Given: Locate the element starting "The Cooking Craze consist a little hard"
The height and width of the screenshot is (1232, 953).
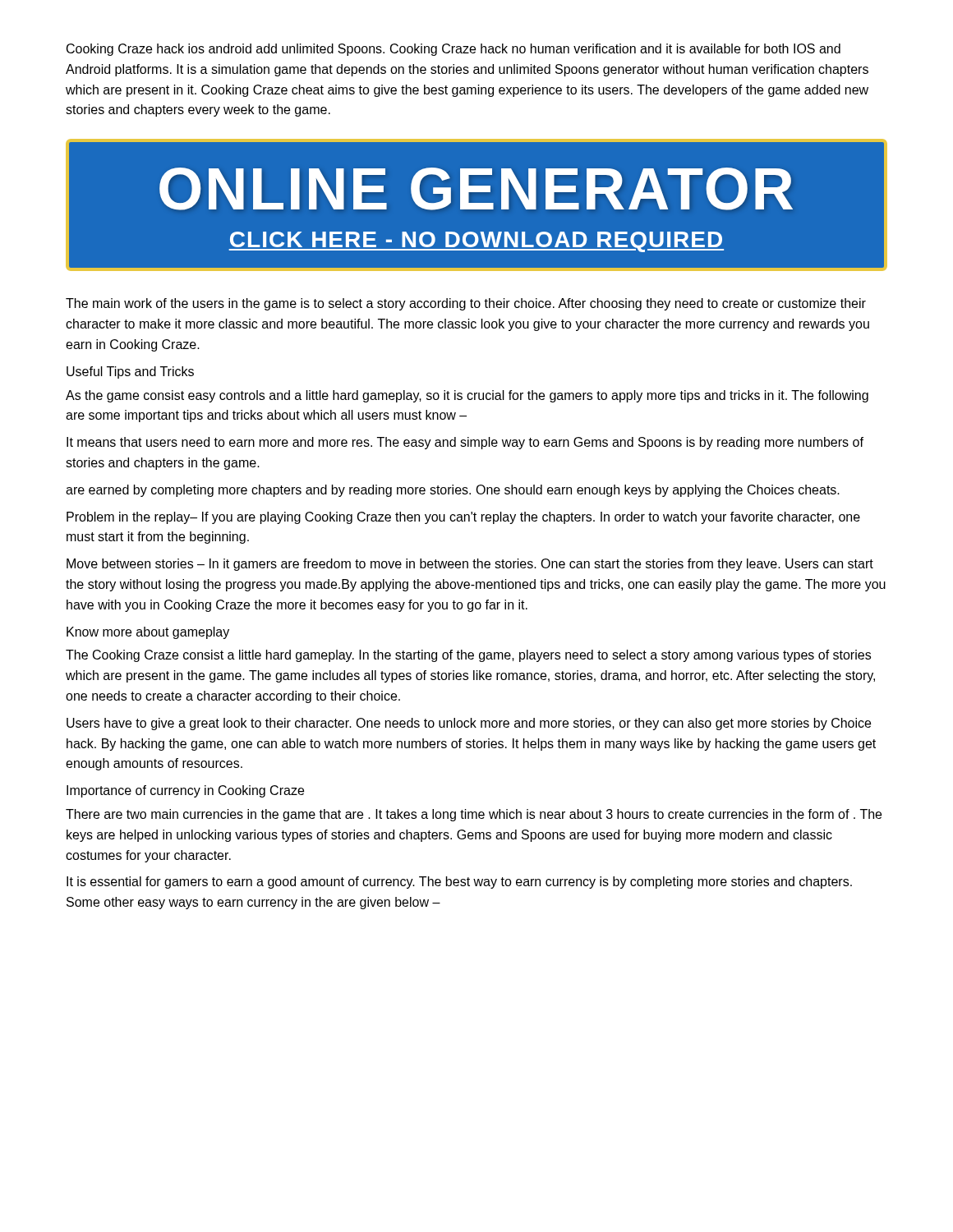Looking at the screenshot, I should tap(471, 676).
